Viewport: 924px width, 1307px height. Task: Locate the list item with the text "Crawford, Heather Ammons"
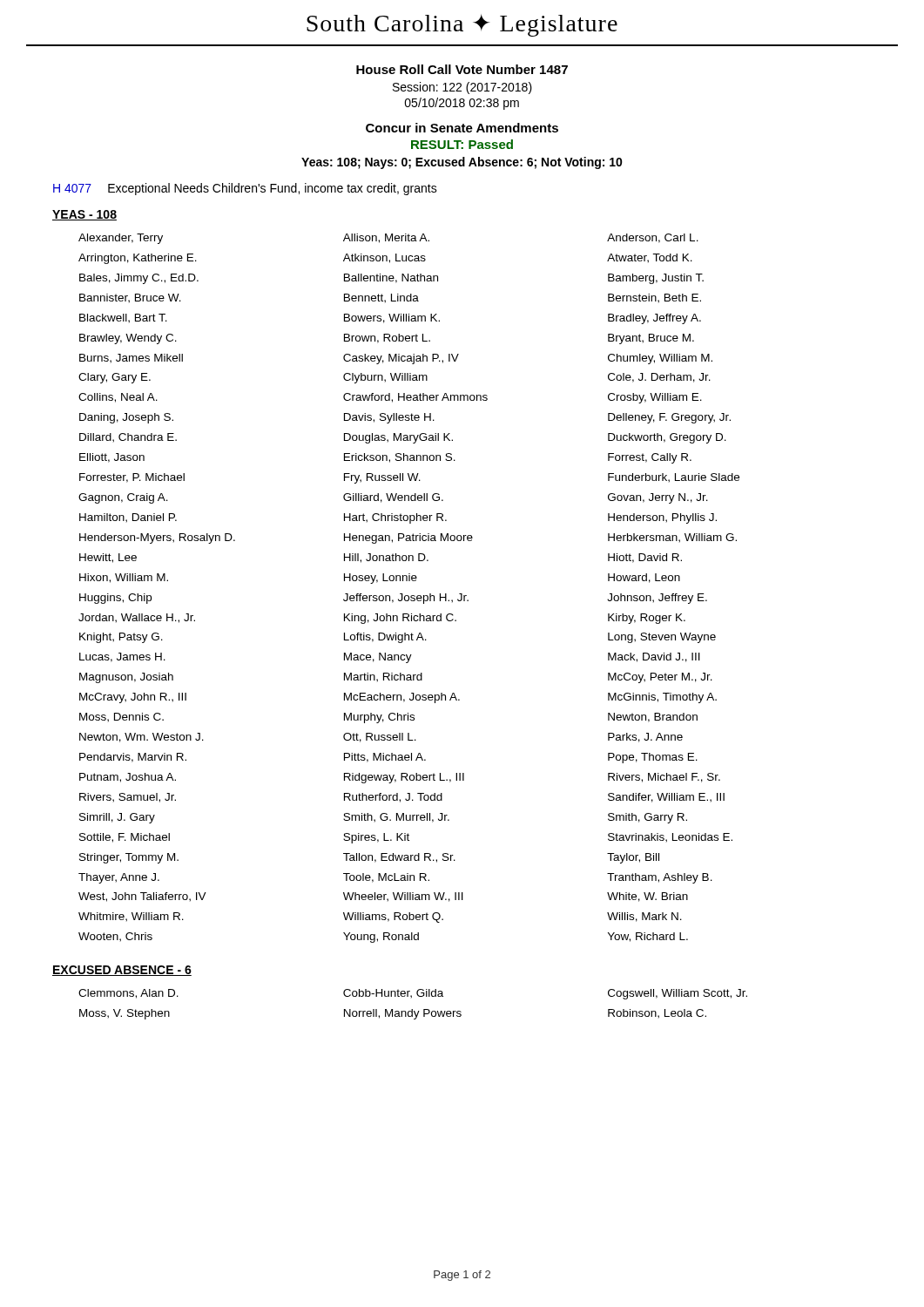pyautogui.click(x=415, y=397)
